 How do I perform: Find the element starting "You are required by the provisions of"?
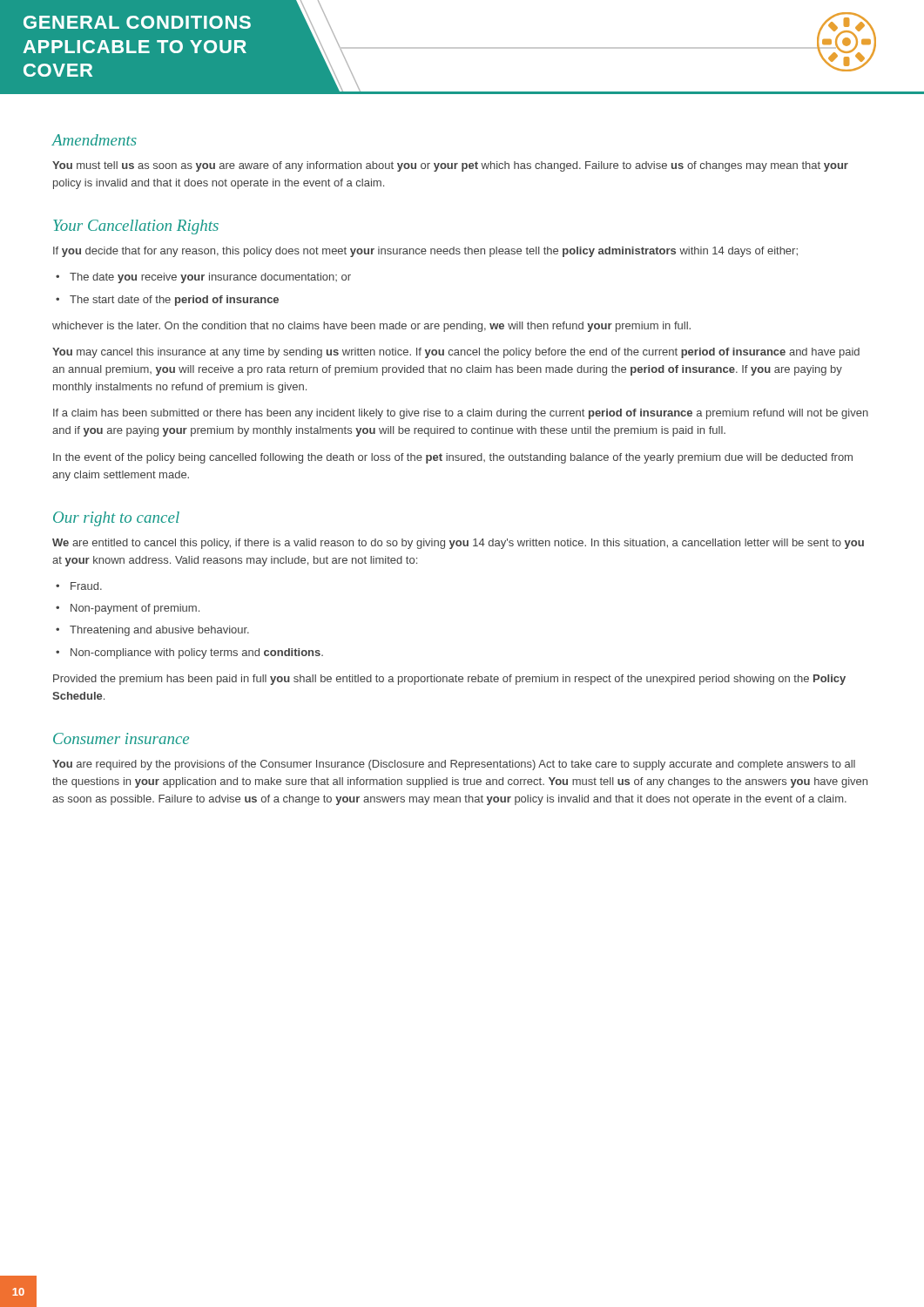click(x=460, y=781)
